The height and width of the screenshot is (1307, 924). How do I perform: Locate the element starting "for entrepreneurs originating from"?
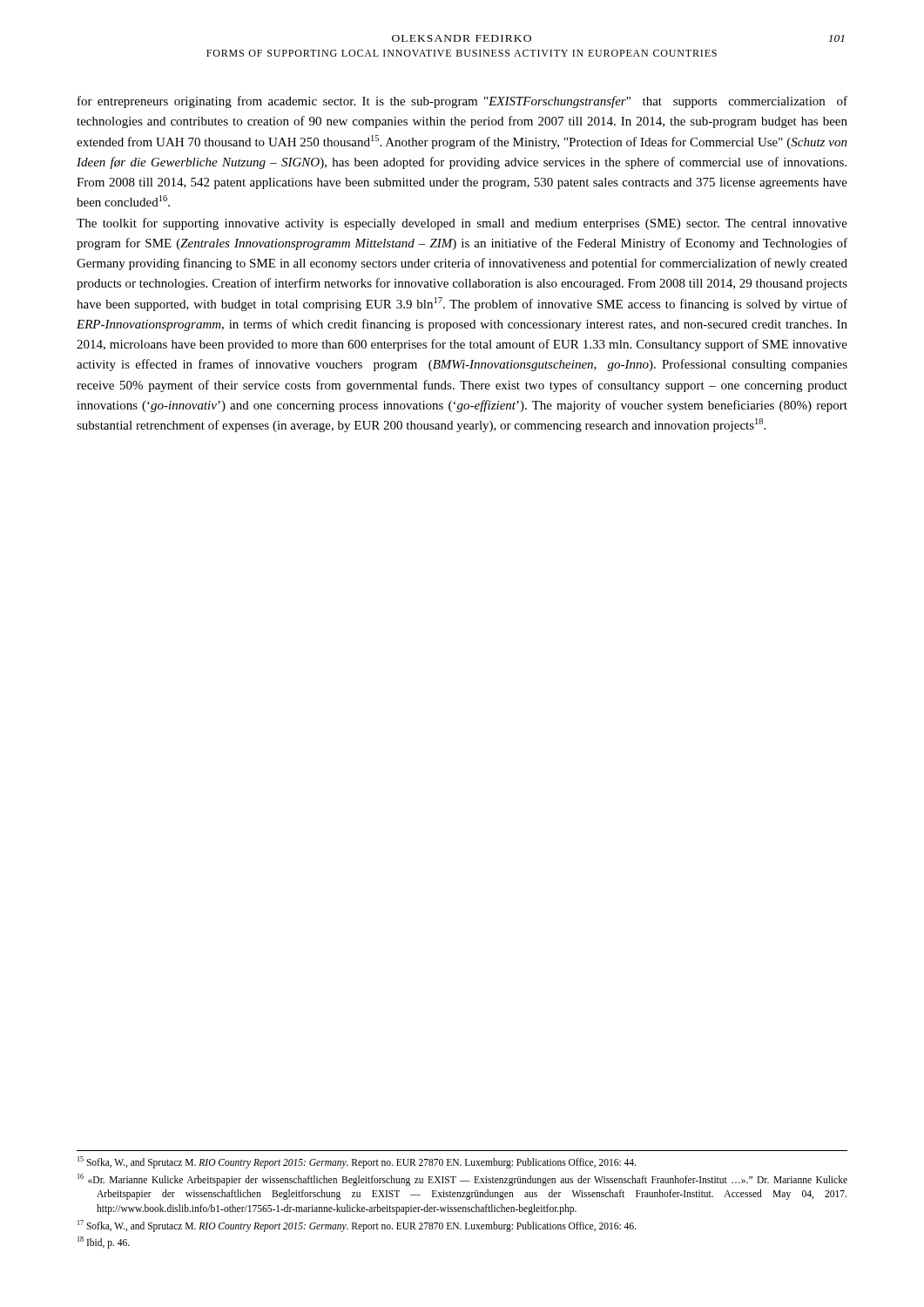pos(462,264)
